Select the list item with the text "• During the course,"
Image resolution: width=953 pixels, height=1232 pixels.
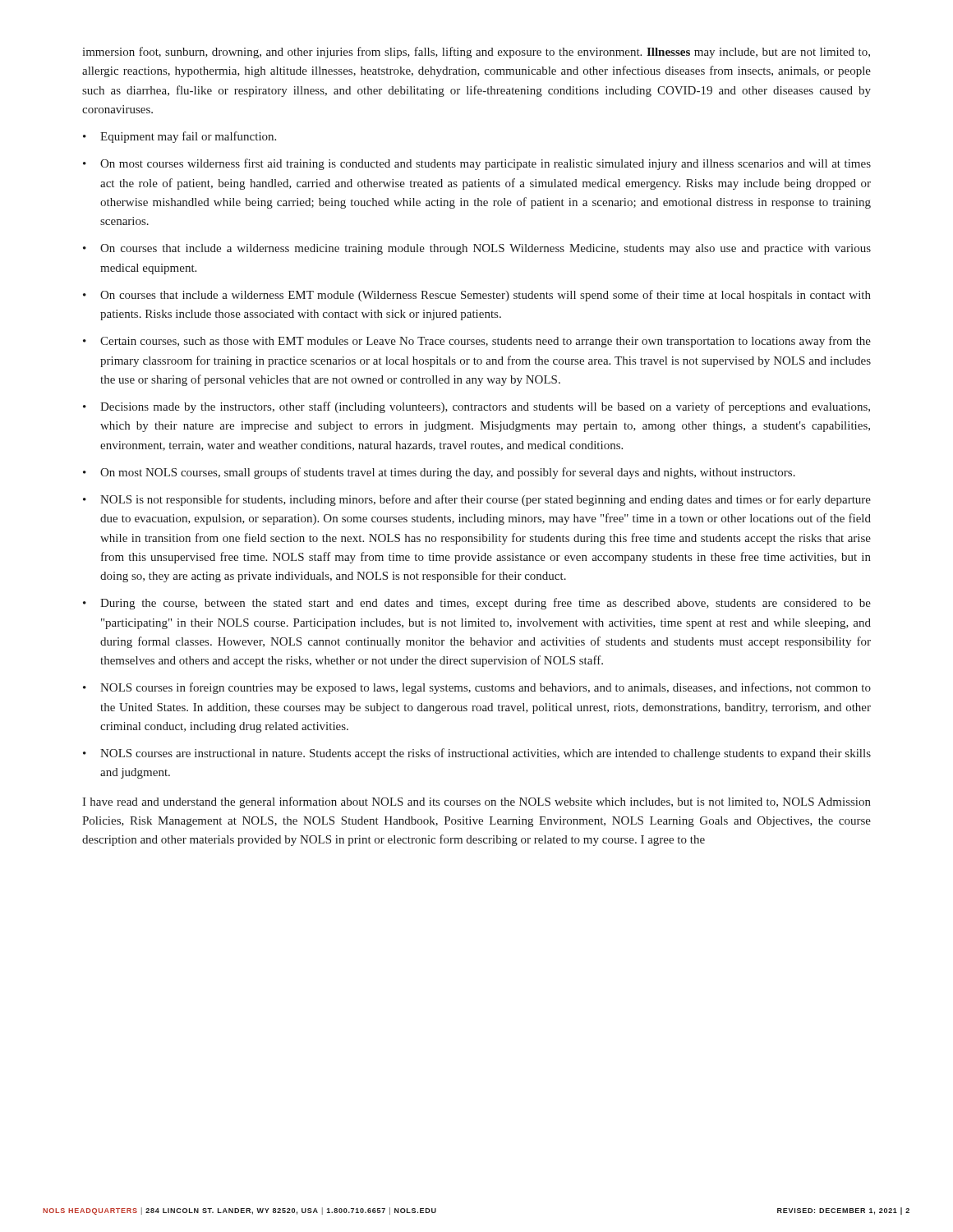(476, 632)
